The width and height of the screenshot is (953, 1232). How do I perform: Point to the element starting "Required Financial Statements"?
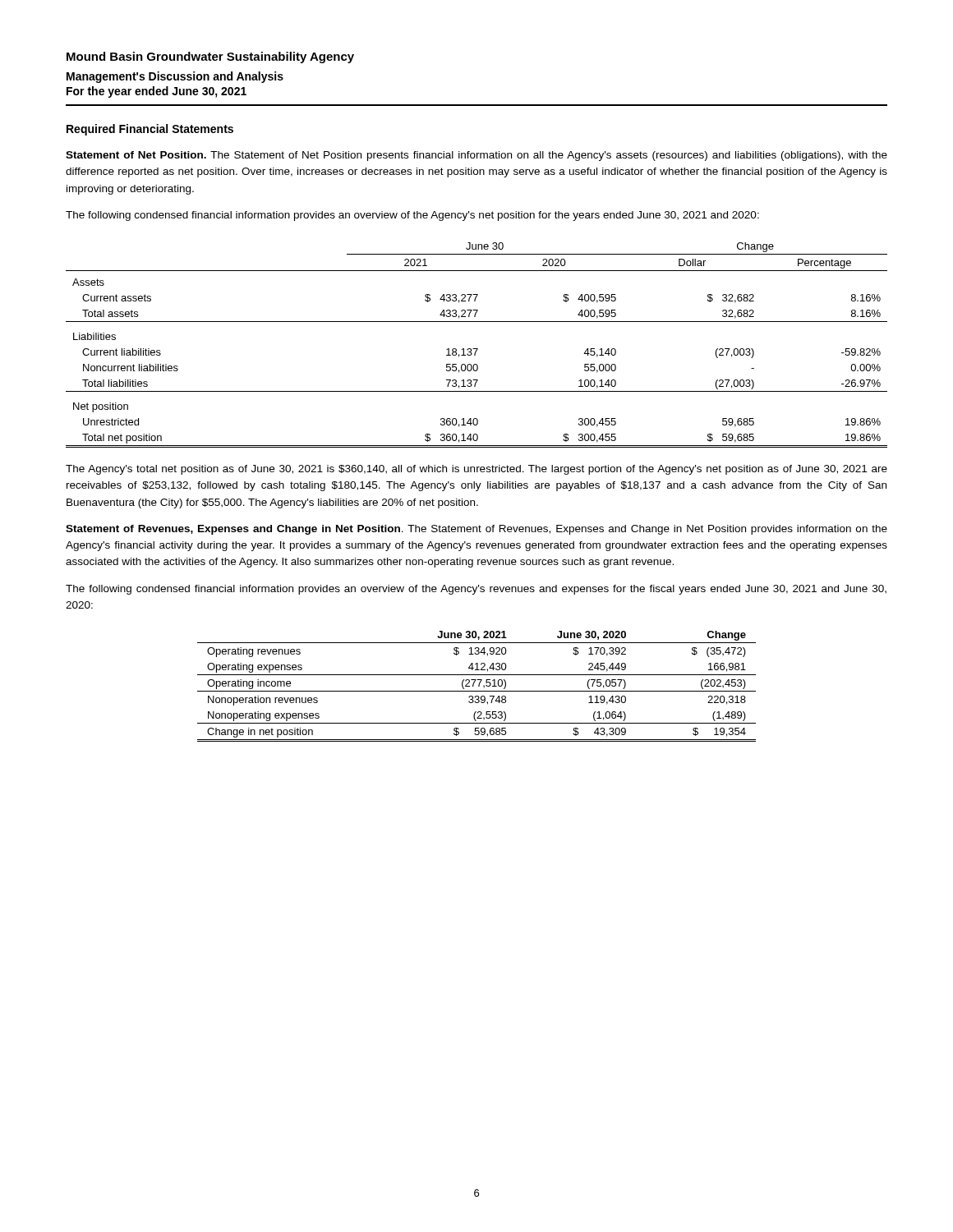pos(150,129)
